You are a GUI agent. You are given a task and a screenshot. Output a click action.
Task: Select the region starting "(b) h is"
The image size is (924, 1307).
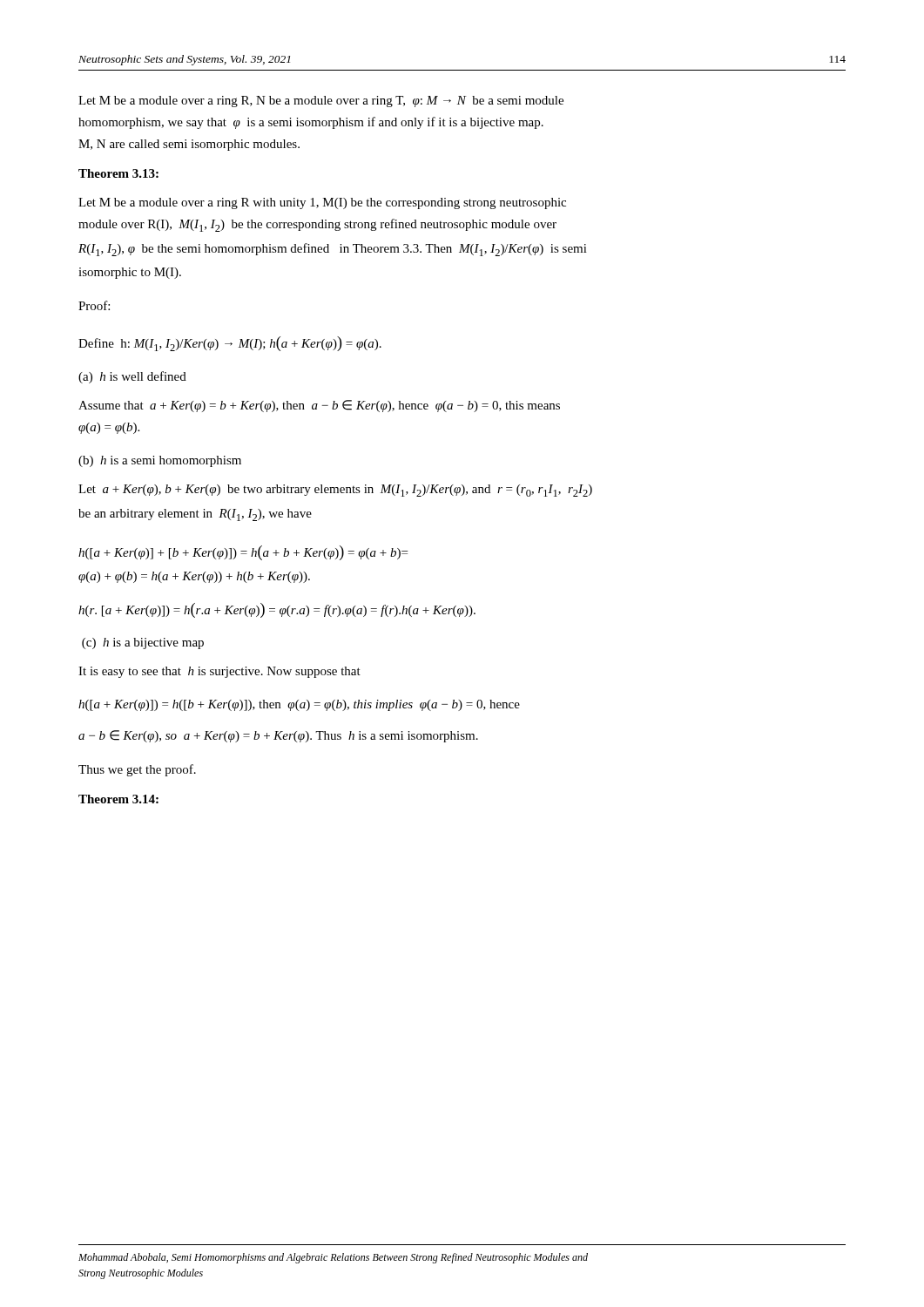click(160, 460)
